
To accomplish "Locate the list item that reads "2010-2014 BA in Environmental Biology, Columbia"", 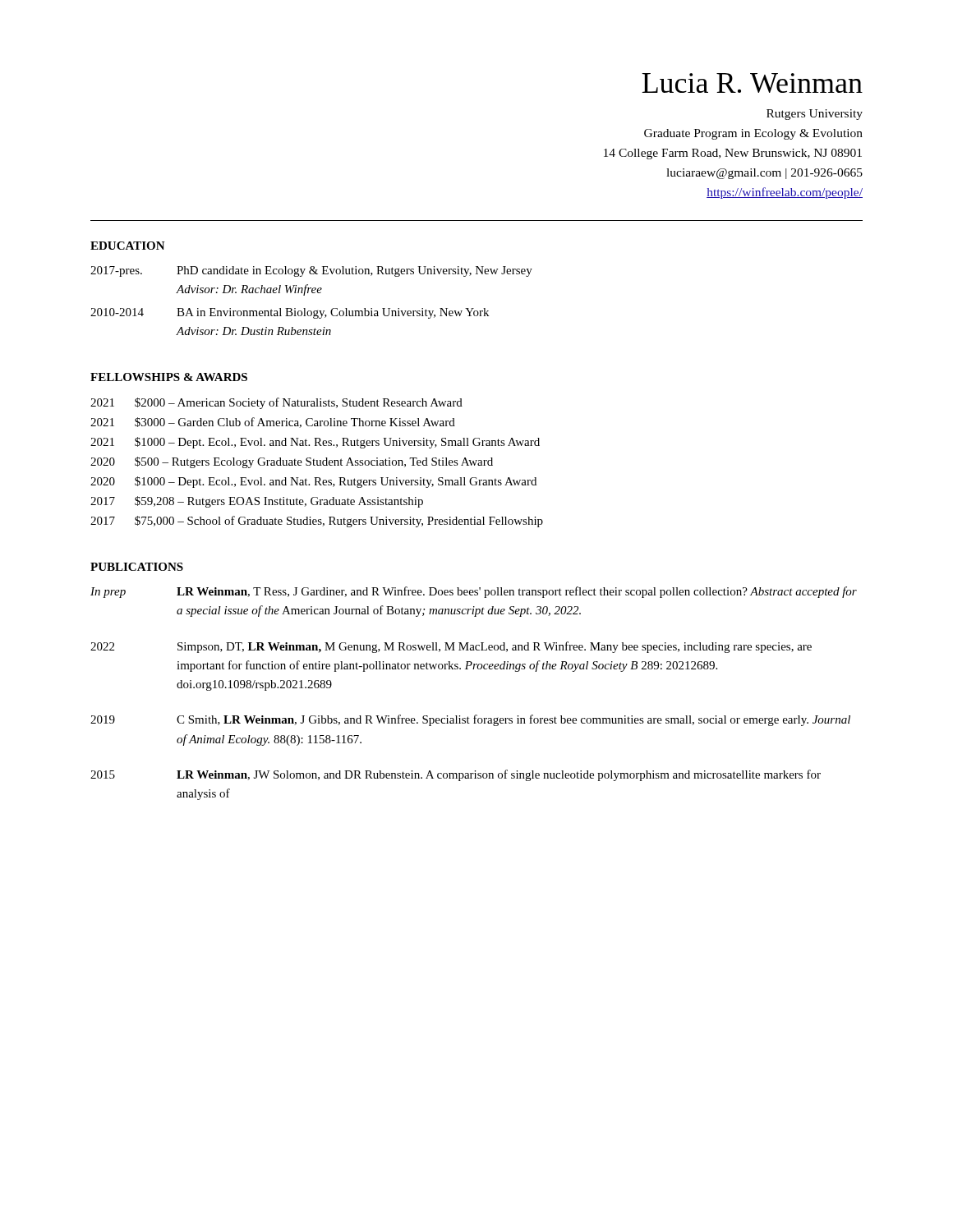I will (290, 322).
